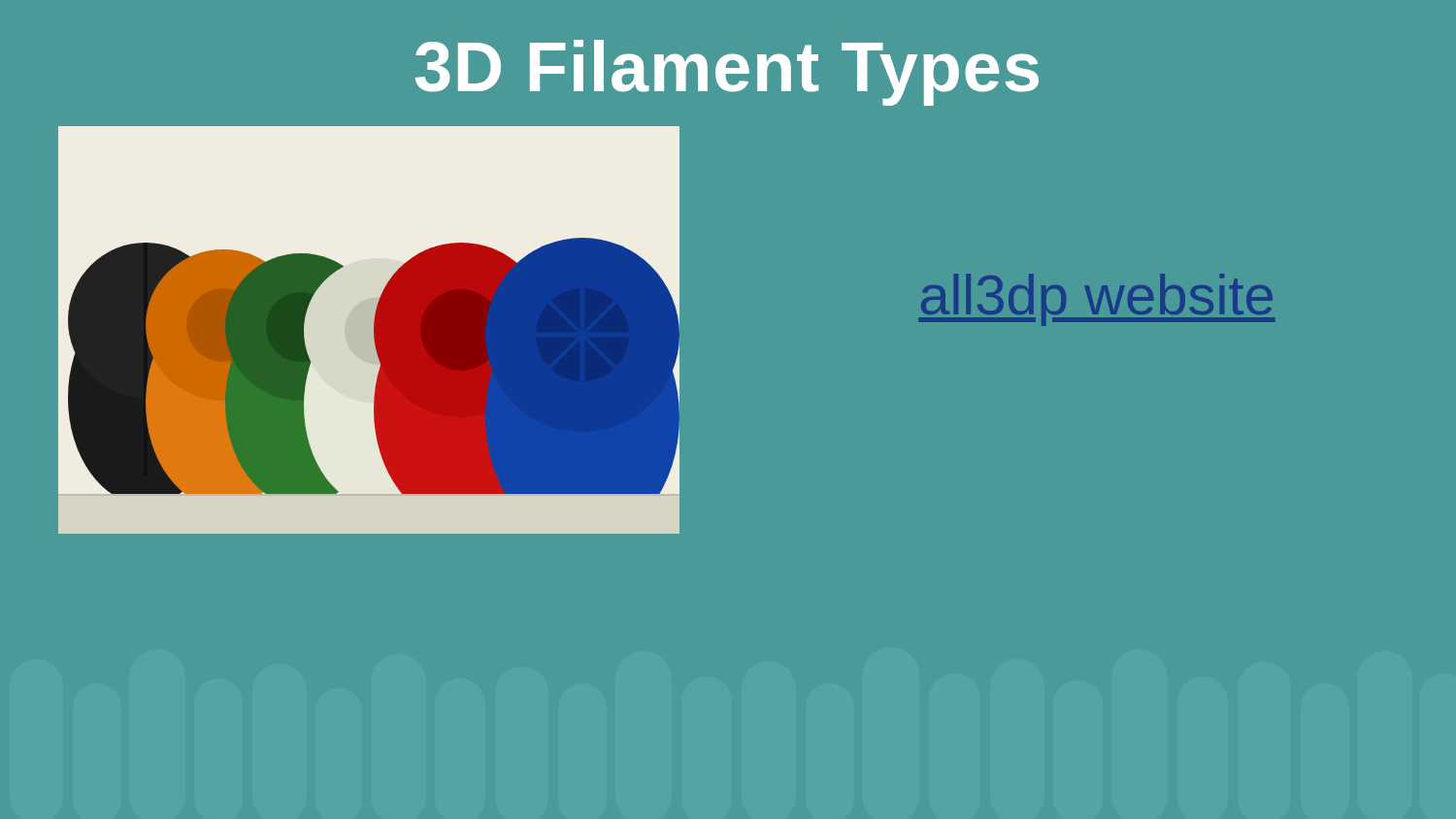
Task: Locate the element starting "3D Filament Types"
Action: tap(728, 67)
